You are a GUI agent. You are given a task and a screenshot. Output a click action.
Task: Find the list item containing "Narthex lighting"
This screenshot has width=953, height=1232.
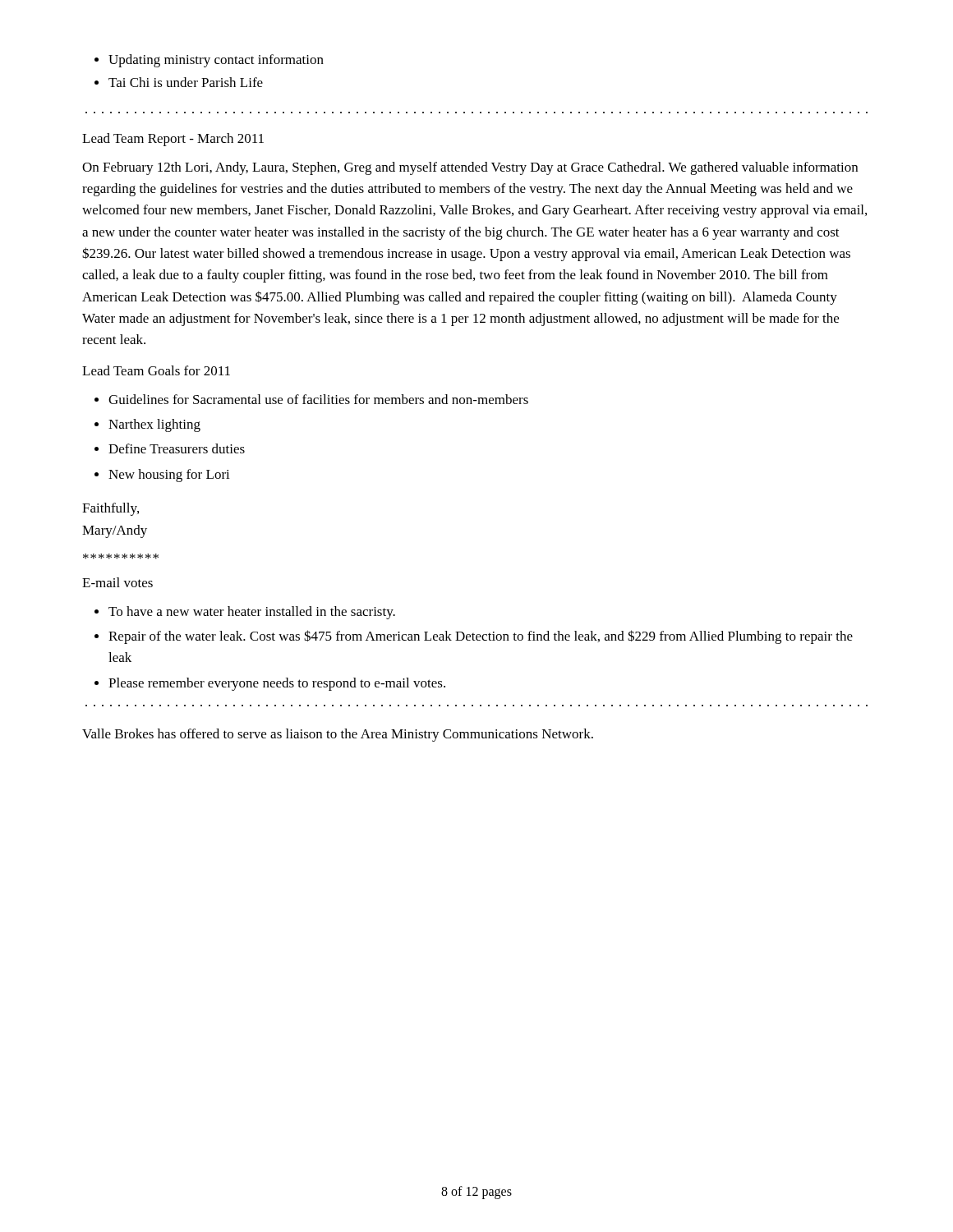click(x=147, y=425)
